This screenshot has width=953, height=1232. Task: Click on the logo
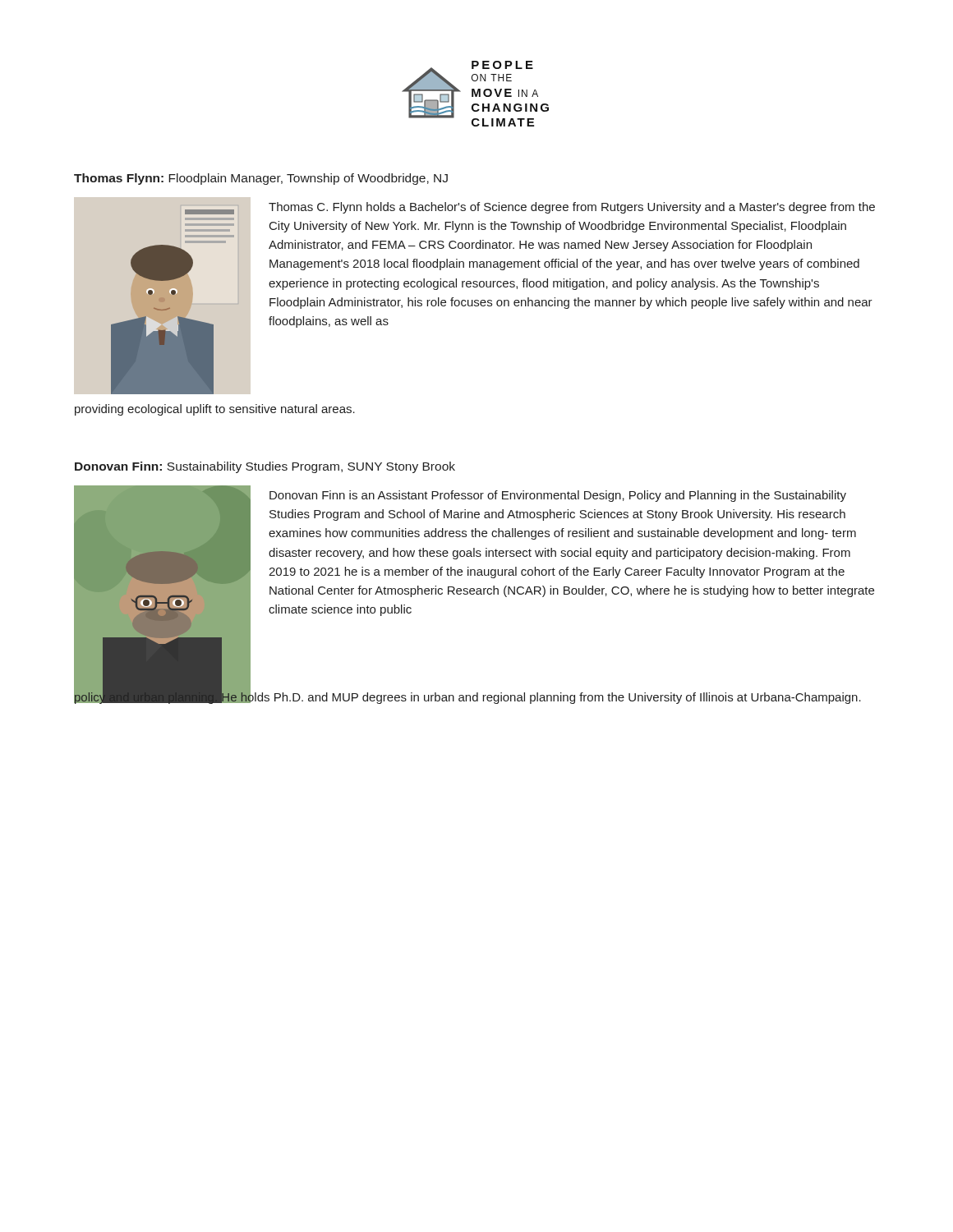(x=476, y=85)
